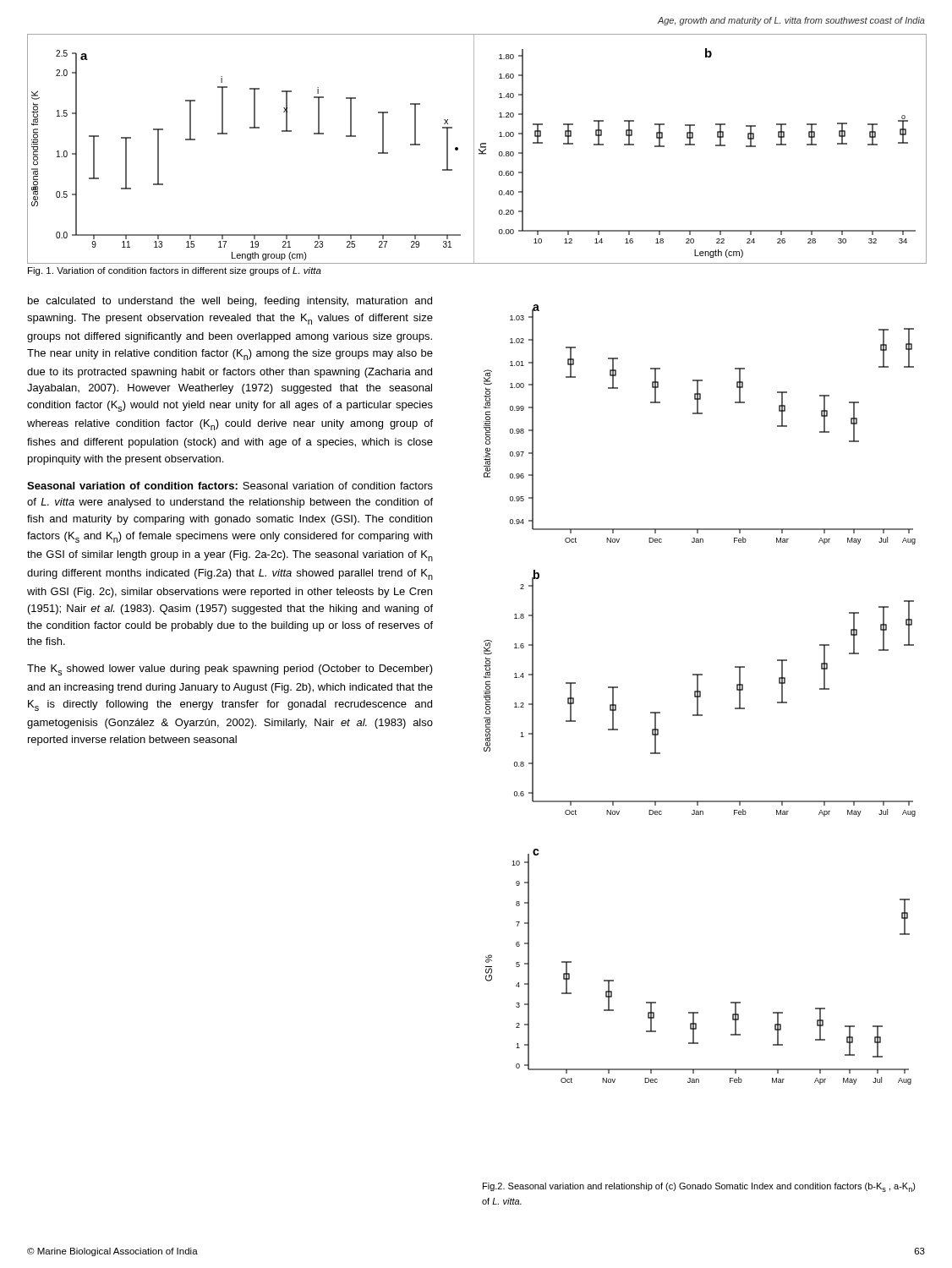Find the block starting "Fig.2. Seasonal variation and relationship"
The height and width of the screenshot is (1268, 952).
[x=699, y=1194]
